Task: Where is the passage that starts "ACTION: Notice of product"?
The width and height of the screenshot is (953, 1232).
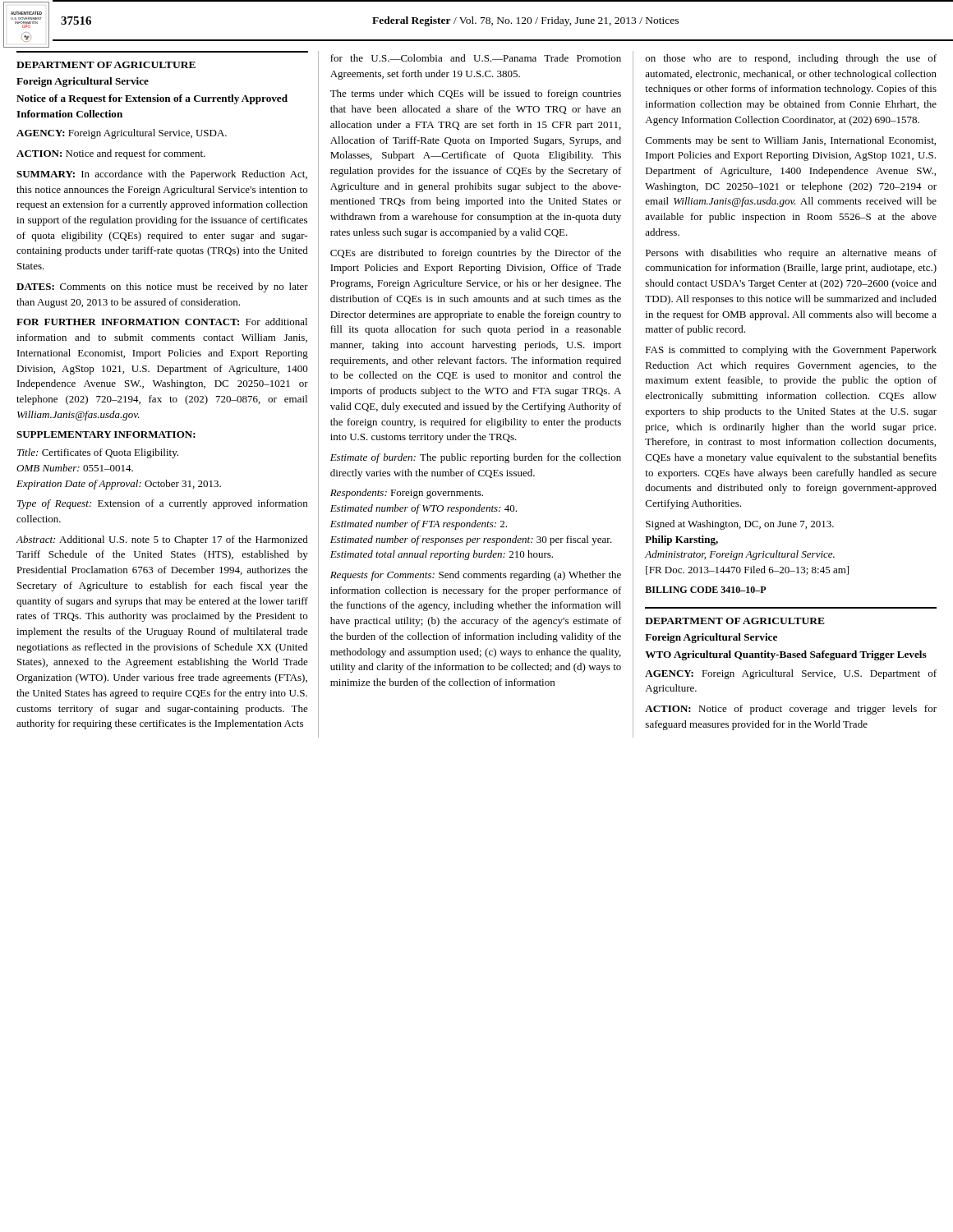Action: (791, 716)
